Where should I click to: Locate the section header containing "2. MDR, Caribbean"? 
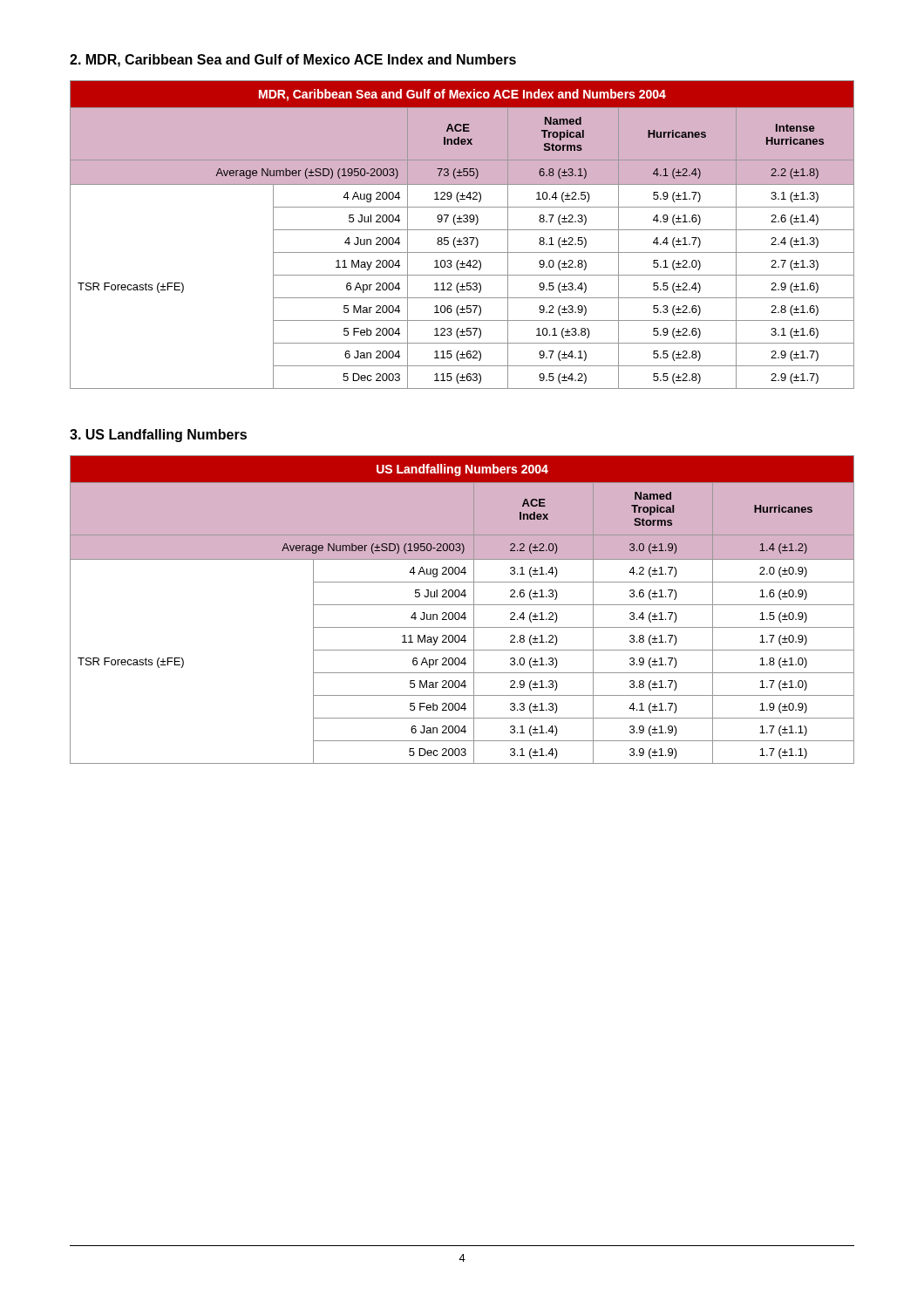pyautogui.click(x=293, y=60)
